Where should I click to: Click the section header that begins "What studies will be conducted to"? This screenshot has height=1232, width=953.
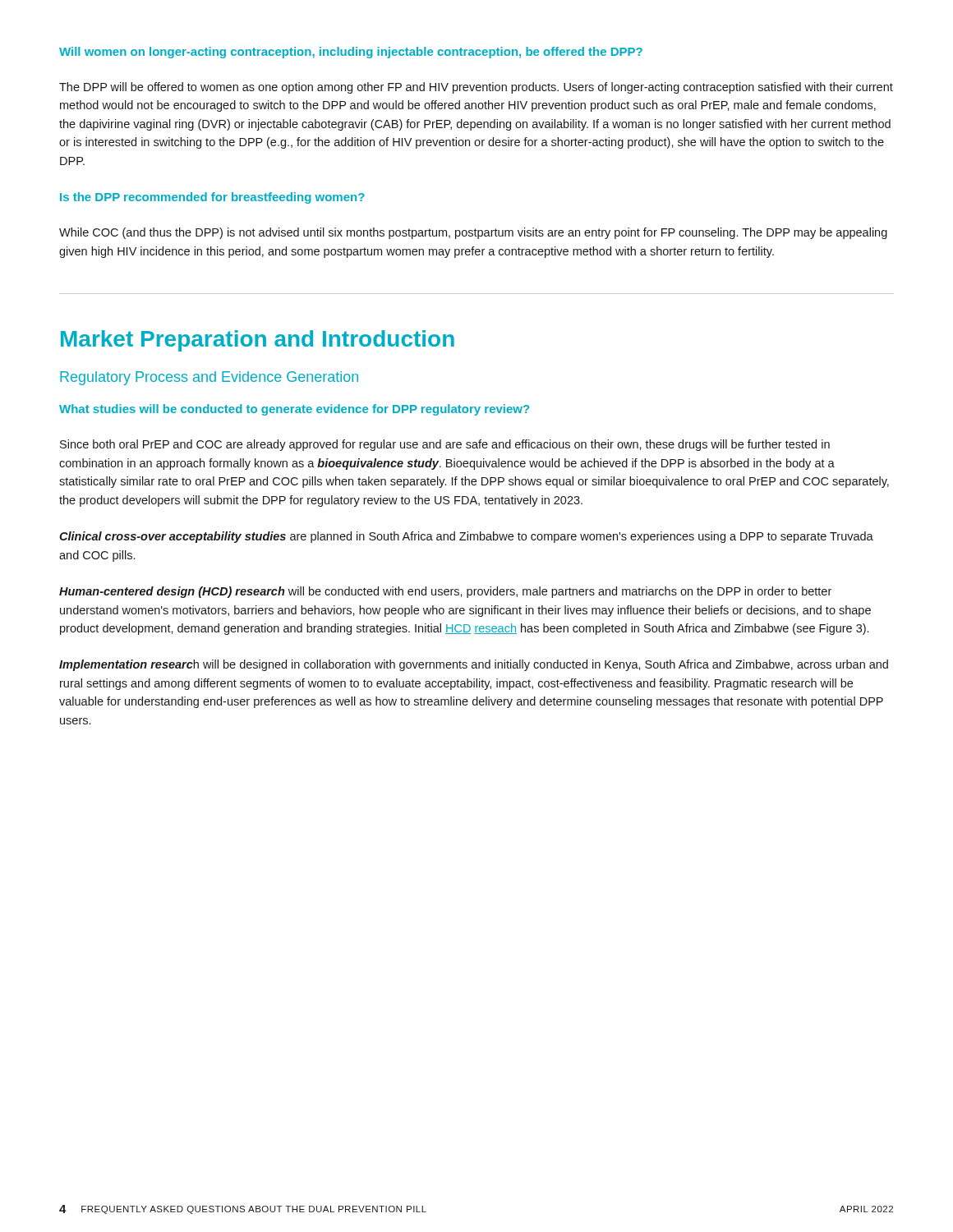tap(476, 409)
